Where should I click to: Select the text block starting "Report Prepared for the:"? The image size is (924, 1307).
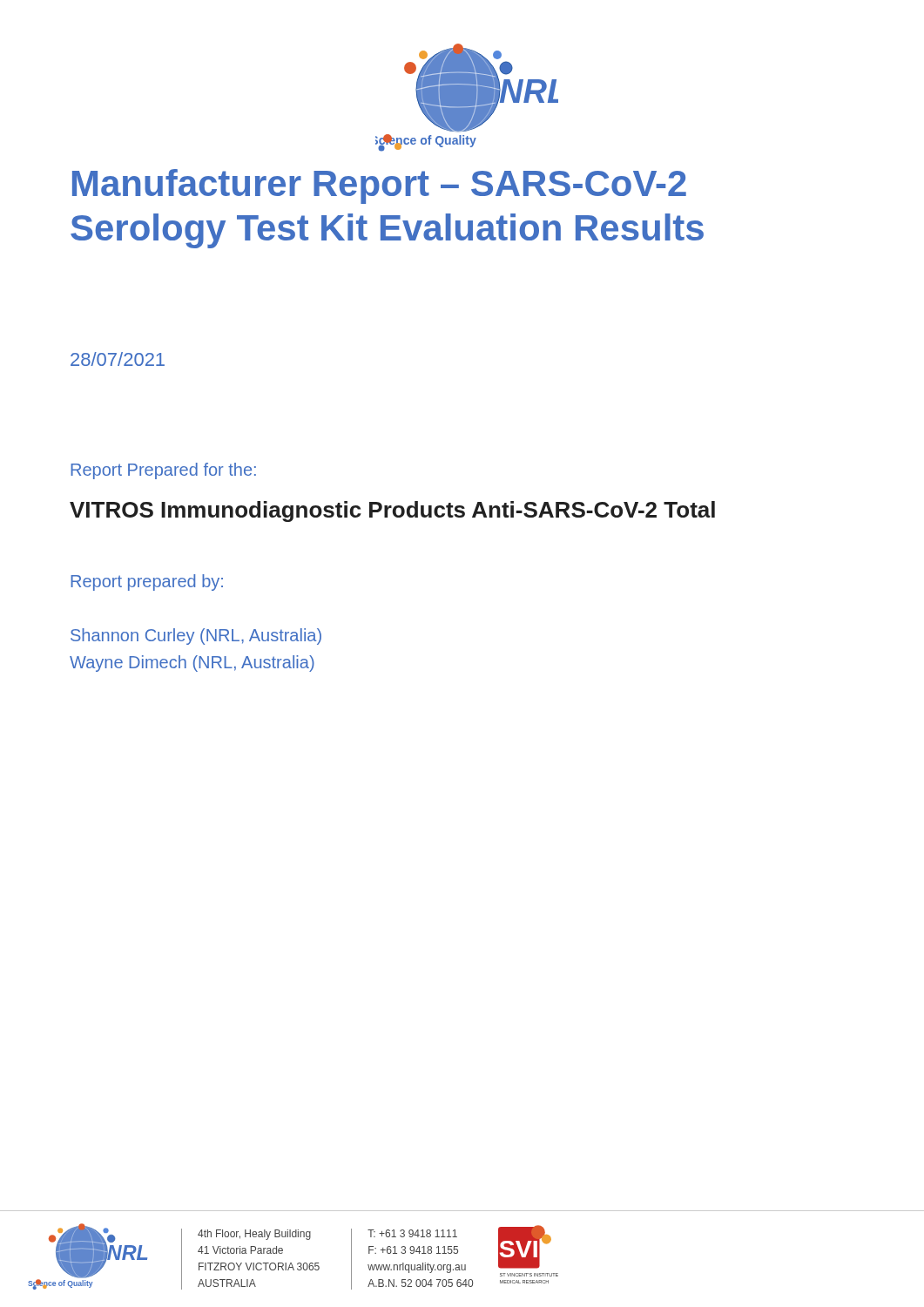coord(164,470)
